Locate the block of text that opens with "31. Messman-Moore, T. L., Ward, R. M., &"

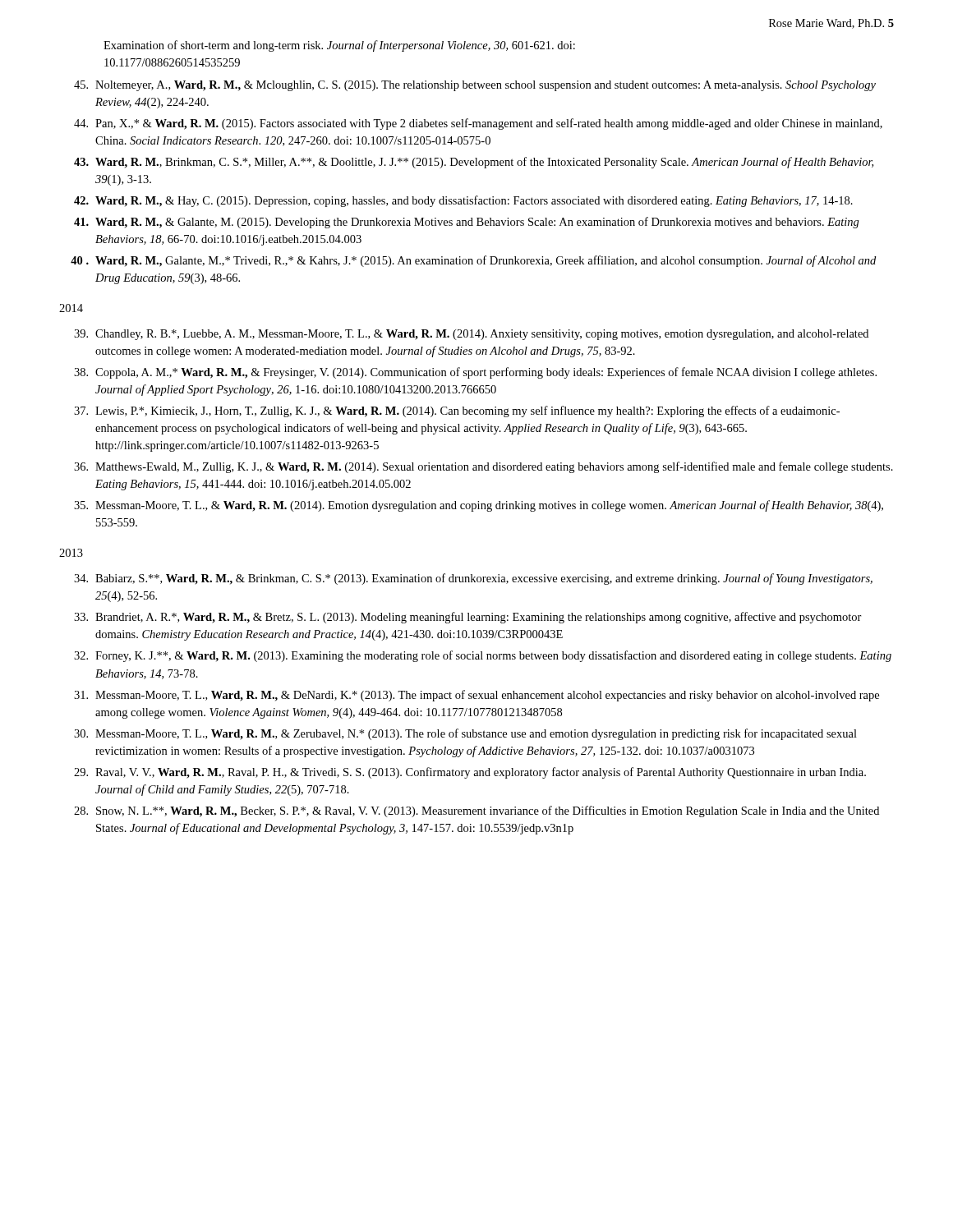tap(476, 703)
